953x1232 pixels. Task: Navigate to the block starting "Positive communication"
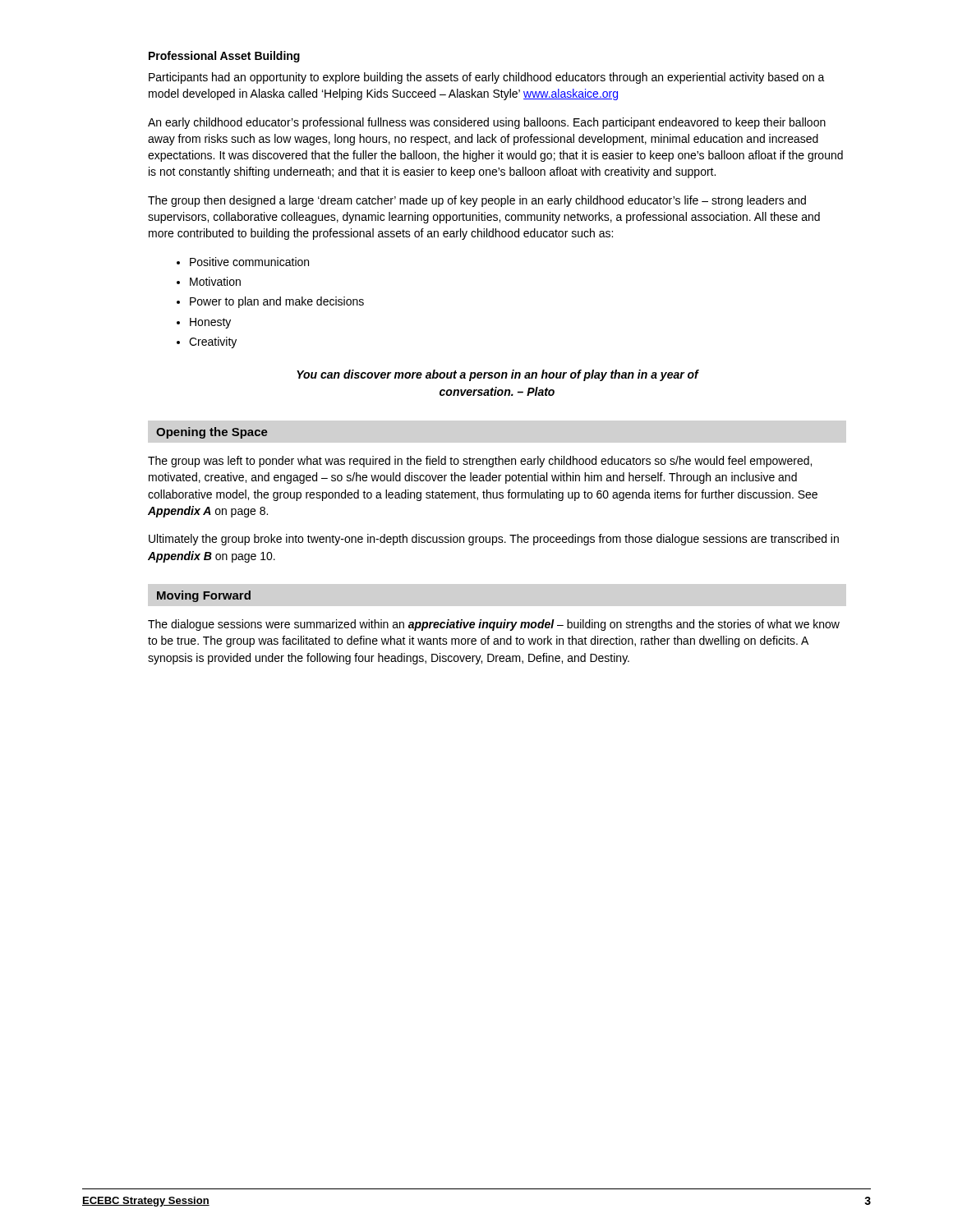[243, 262]
